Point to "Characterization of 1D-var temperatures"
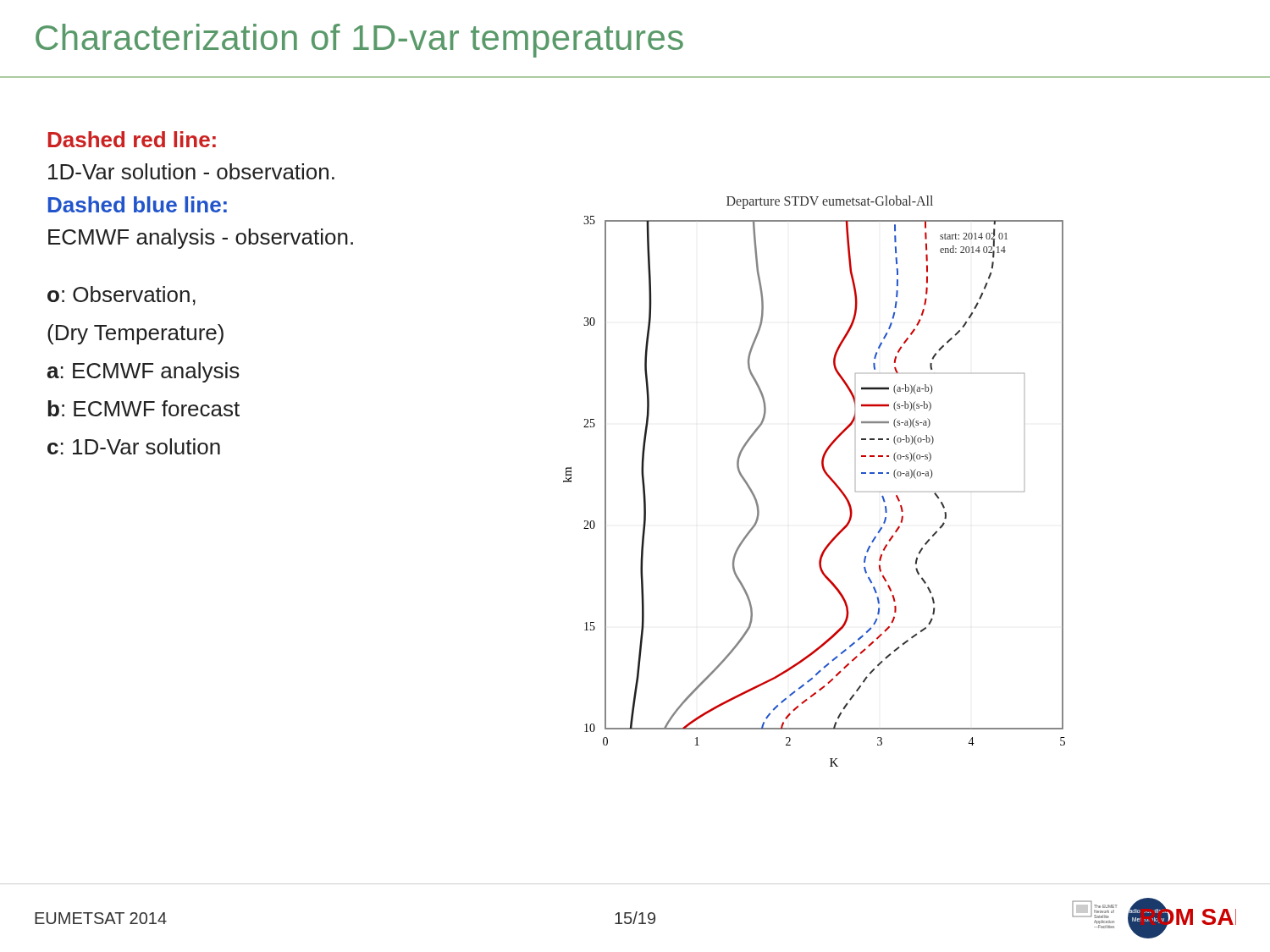 coord(359,38)
